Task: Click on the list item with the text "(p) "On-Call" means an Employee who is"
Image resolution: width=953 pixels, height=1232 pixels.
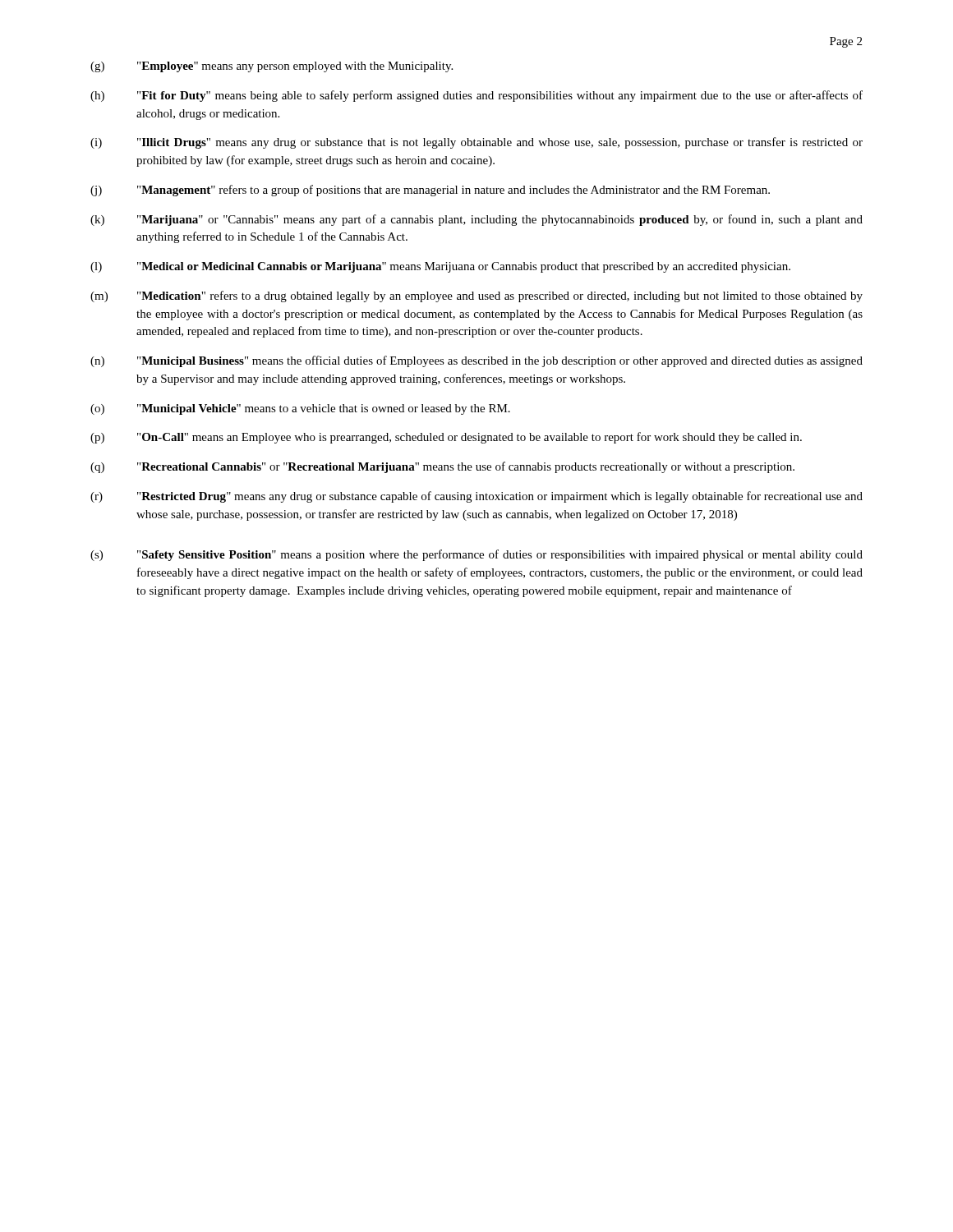Action: coord(476,438)
